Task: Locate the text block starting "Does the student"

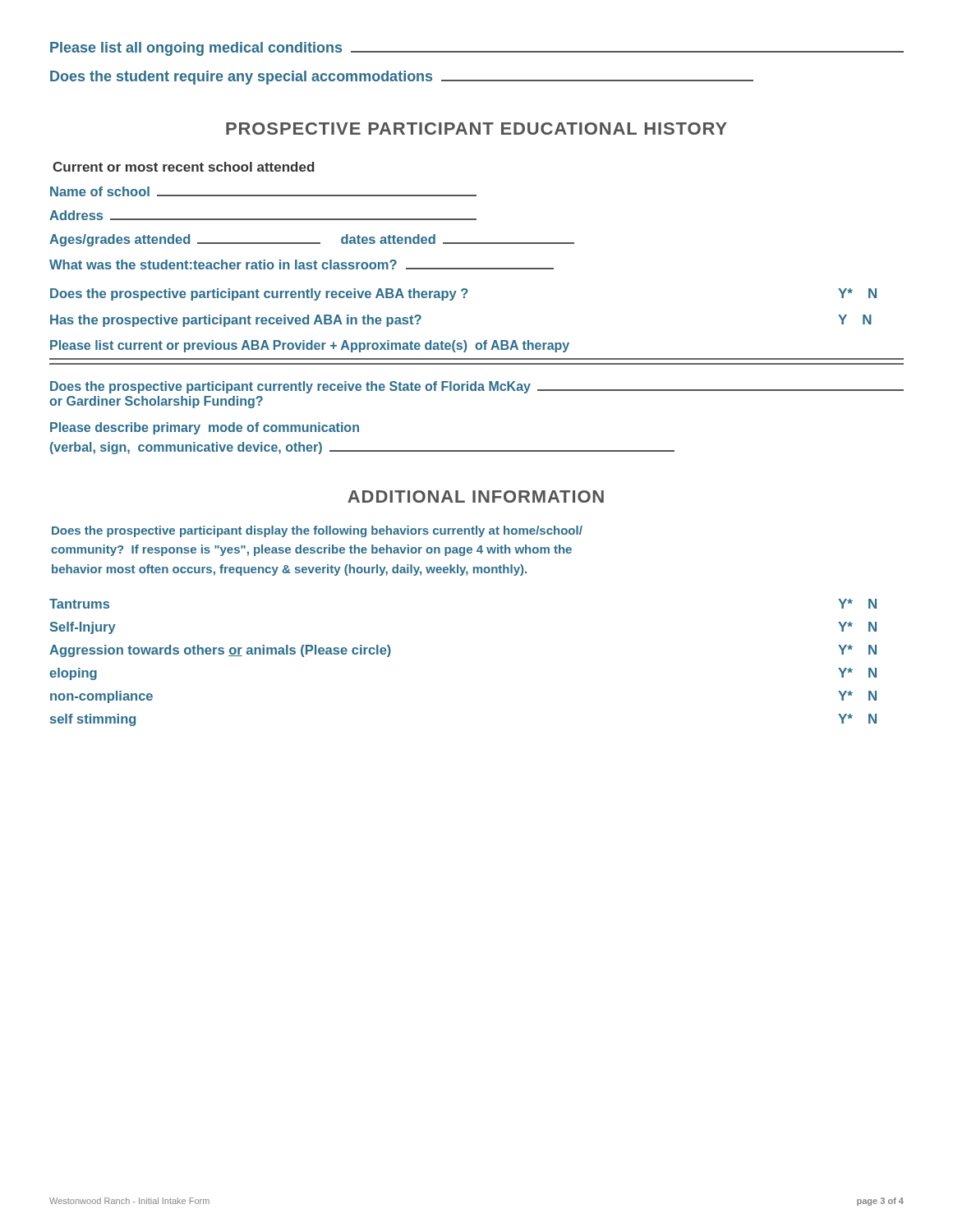Action: click(401, 77)
